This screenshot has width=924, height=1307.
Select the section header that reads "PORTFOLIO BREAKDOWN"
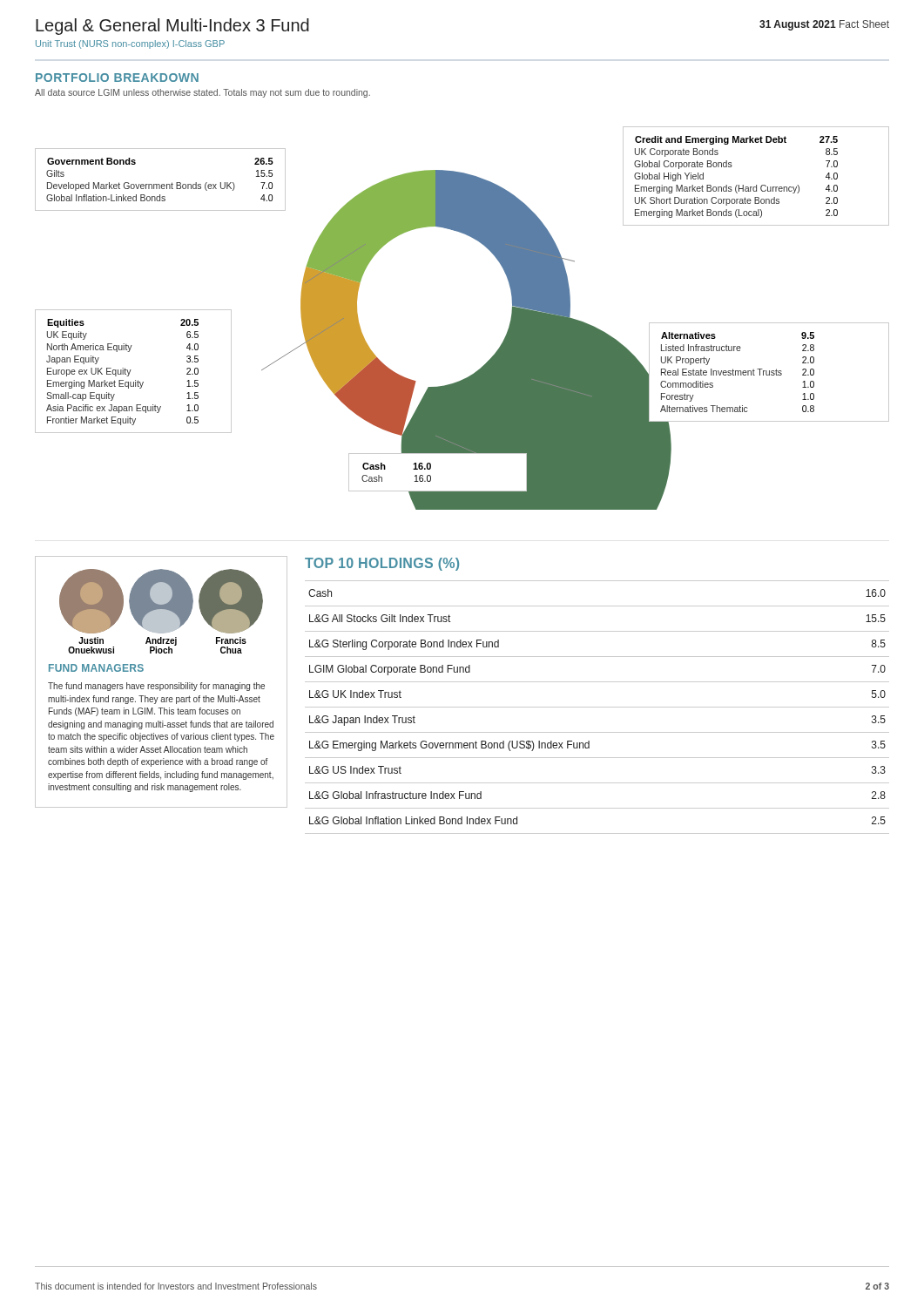pos(117,78)
